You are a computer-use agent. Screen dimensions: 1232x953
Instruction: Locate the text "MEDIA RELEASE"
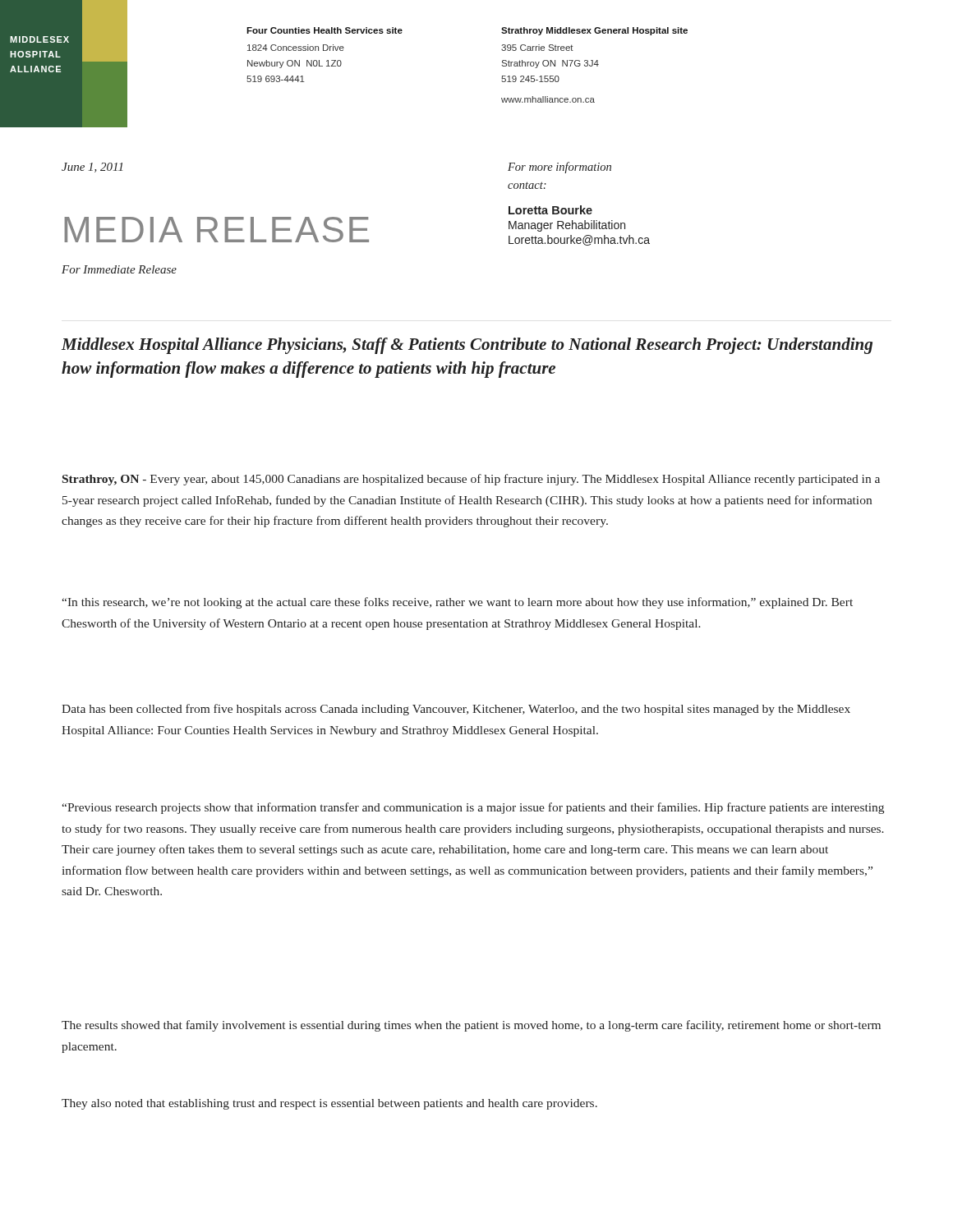(267, 230)
